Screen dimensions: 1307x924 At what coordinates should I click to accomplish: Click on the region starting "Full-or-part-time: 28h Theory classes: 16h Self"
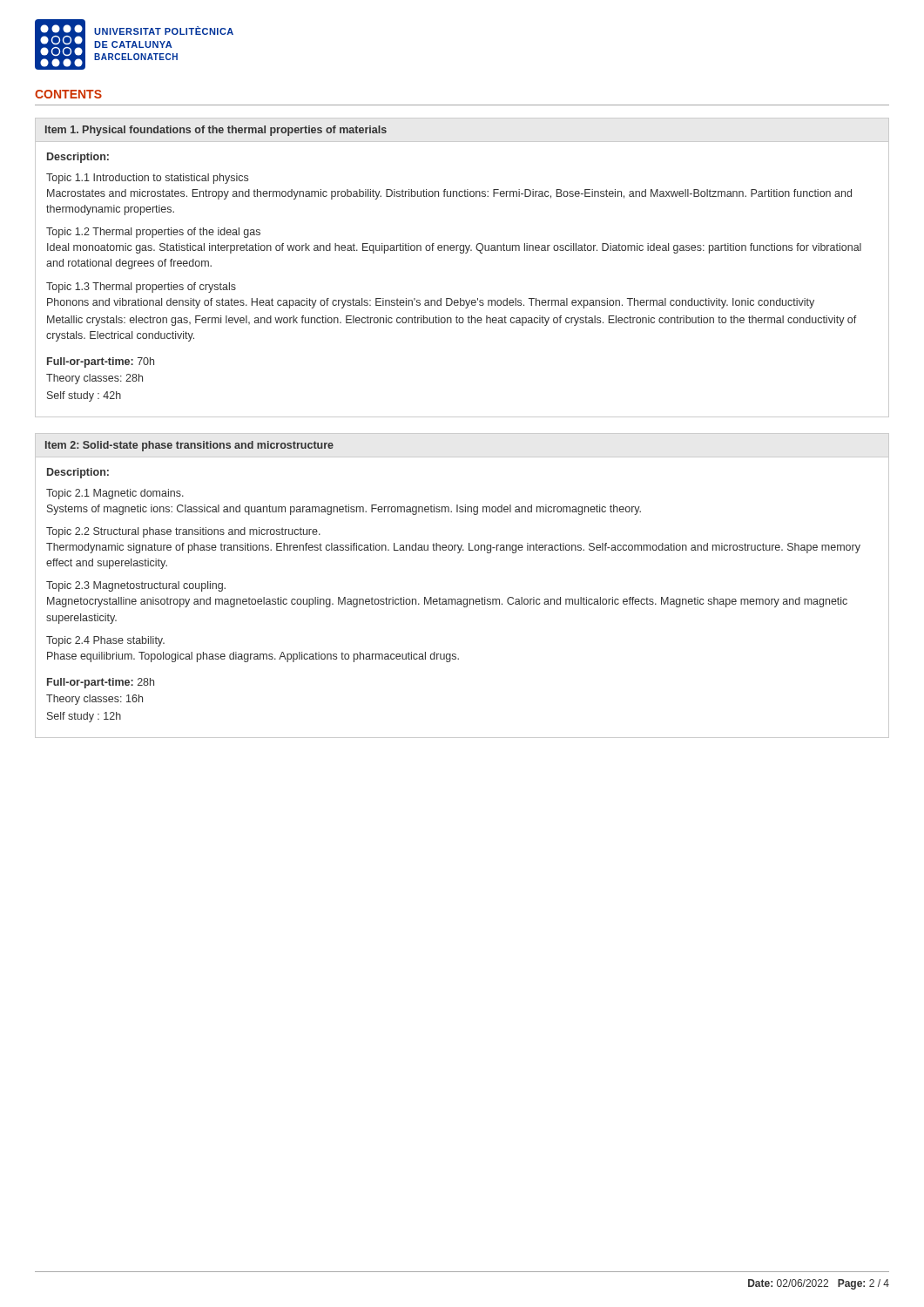pyautogui.click(x=101, y=699)
